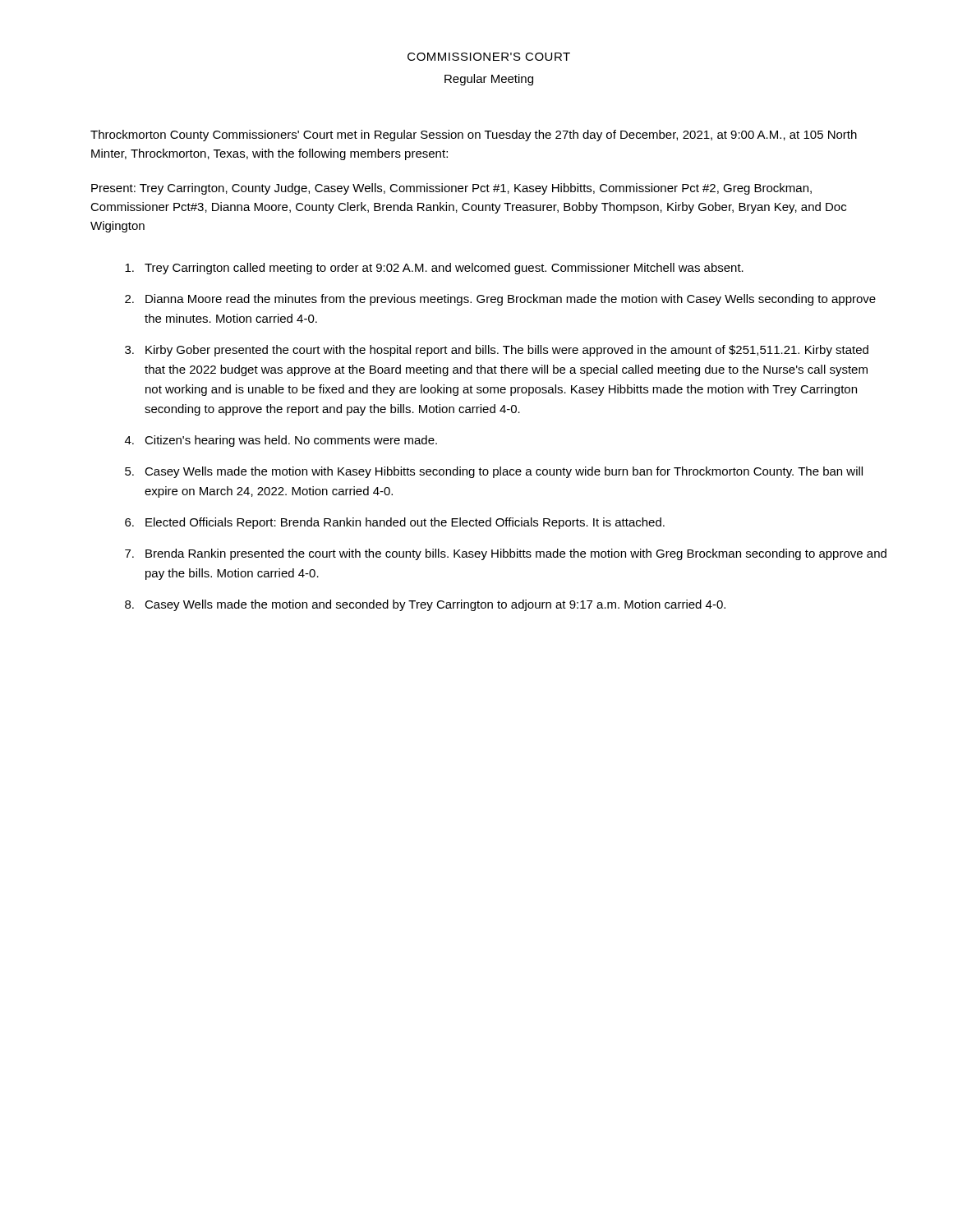
Task: Click on the list item that says "5. Casey Wells made the"
Action: [x=489, y=481]
